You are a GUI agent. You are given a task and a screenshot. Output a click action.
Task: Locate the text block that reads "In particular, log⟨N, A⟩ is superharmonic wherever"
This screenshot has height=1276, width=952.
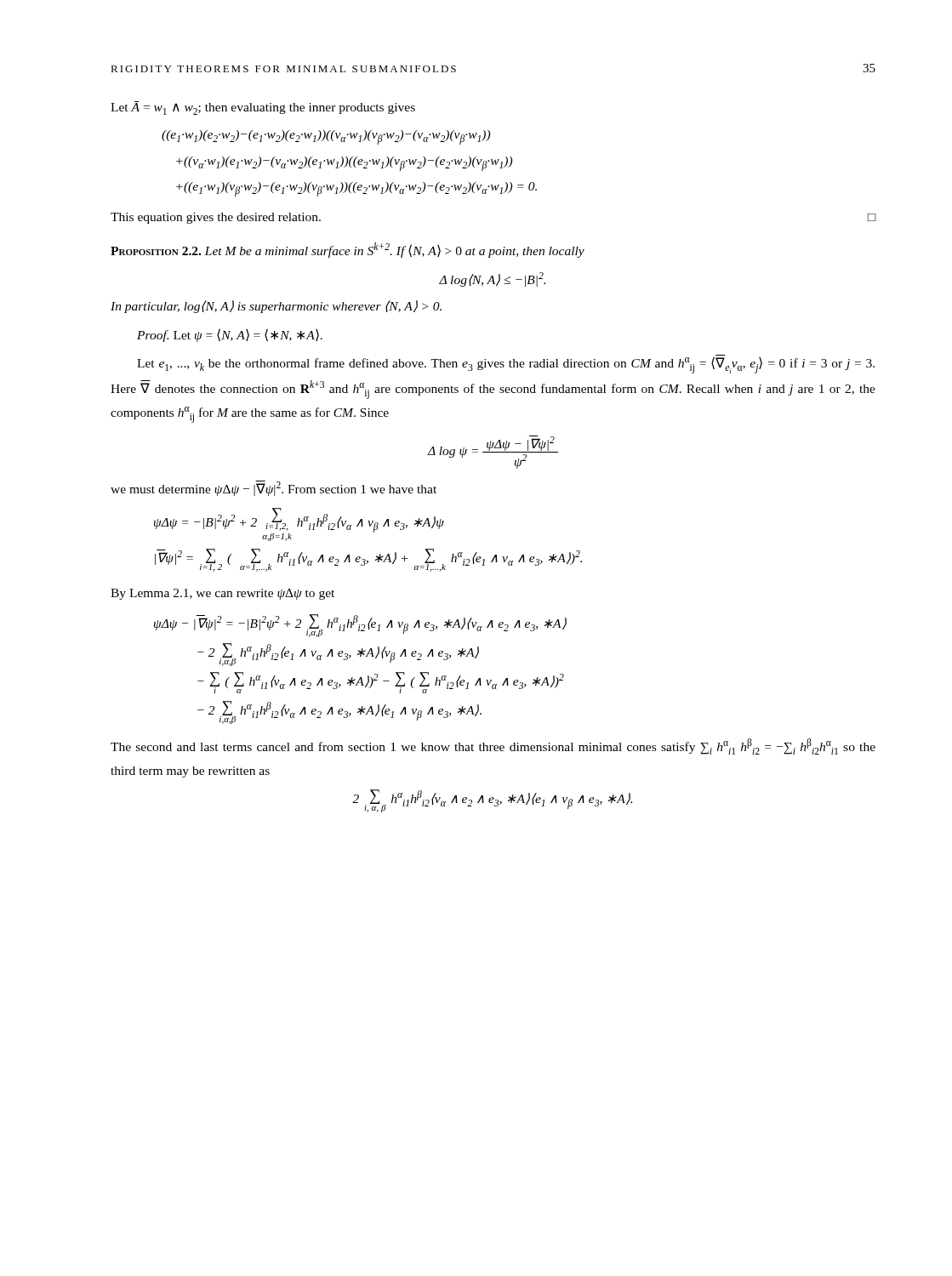[x=277, y=306]
